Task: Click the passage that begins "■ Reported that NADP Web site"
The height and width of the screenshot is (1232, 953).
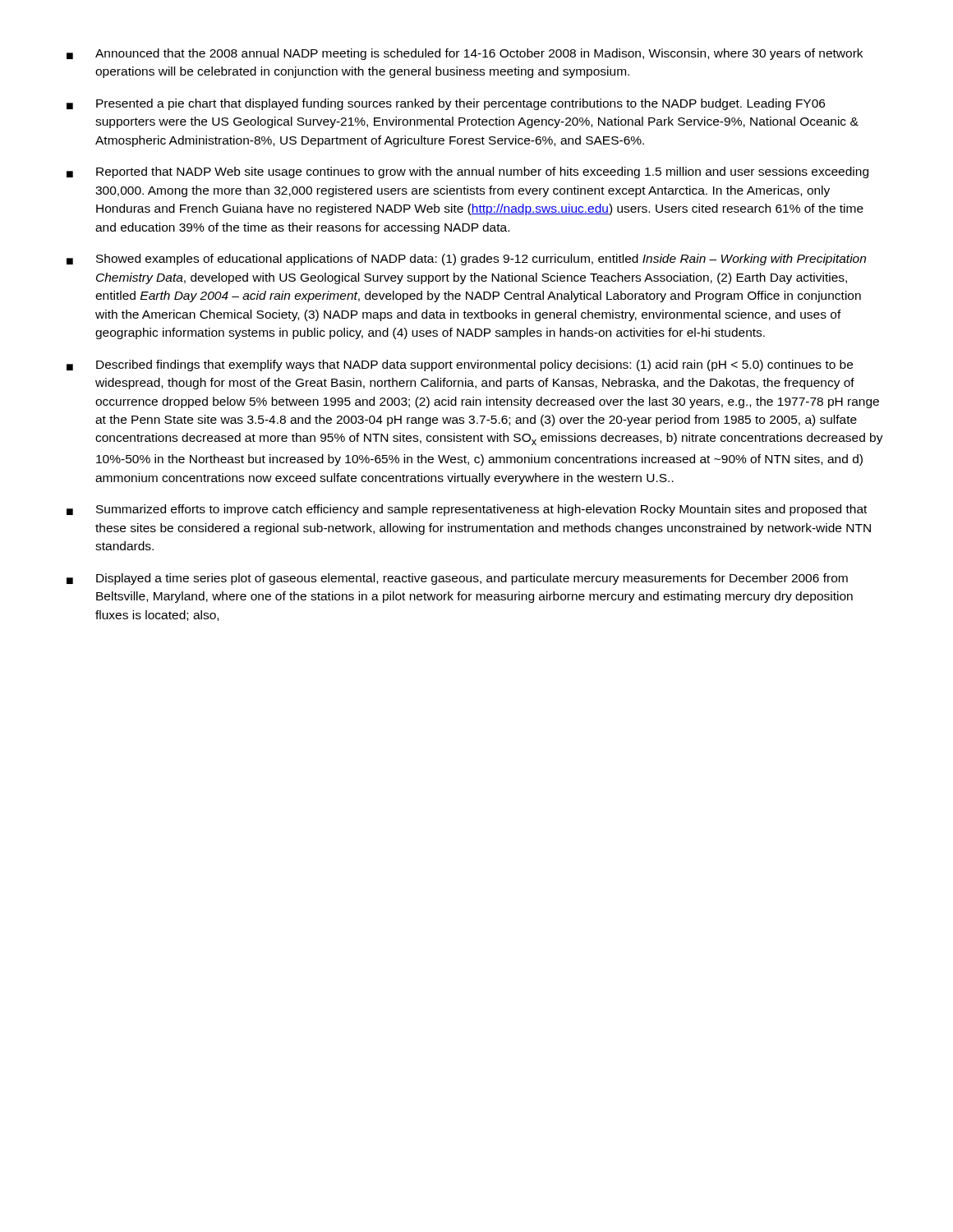Action: coord(476,200)
